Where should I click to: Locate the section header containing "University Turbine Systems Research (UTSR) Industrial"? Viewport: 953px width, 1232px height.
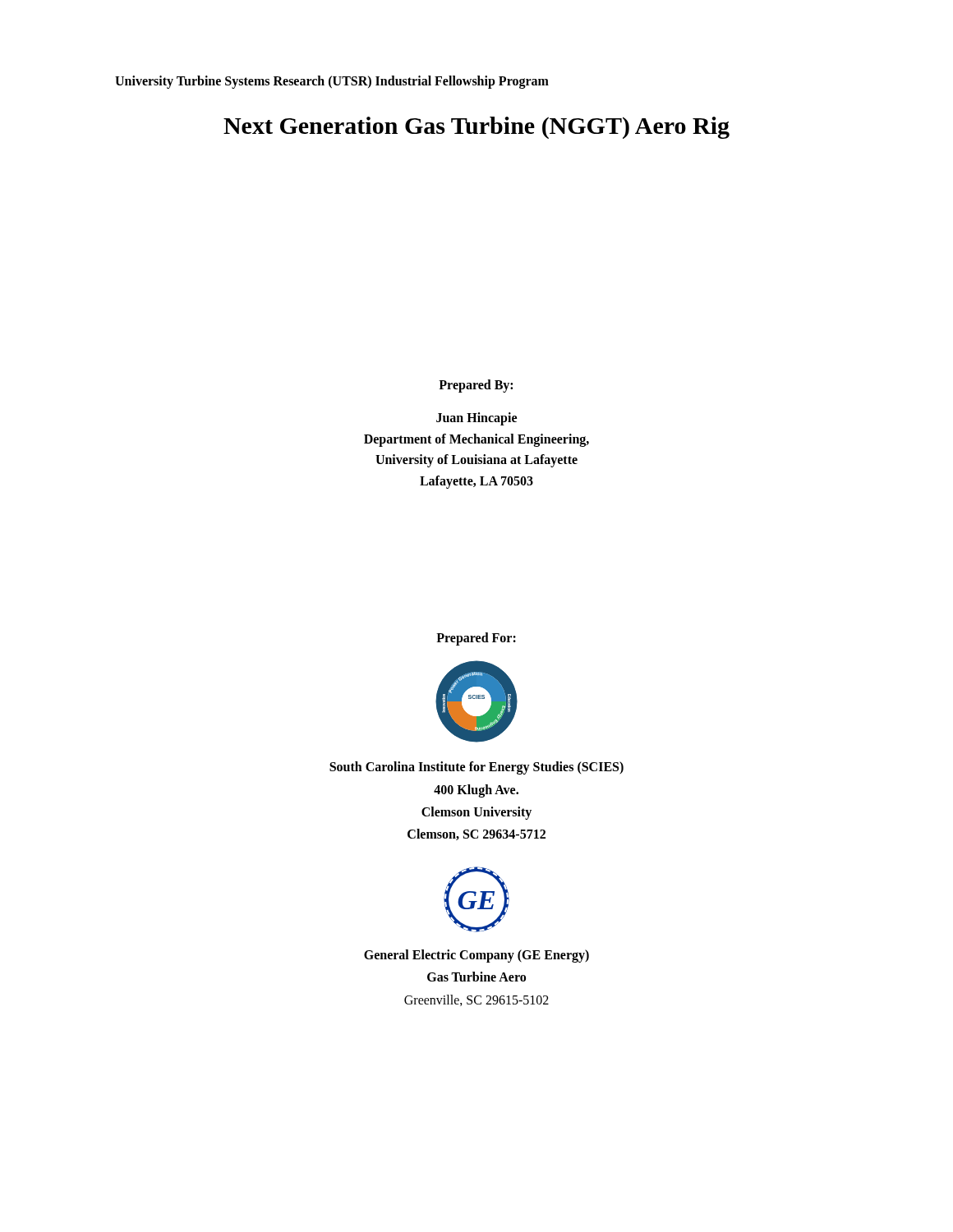click(x=332, y=81)
